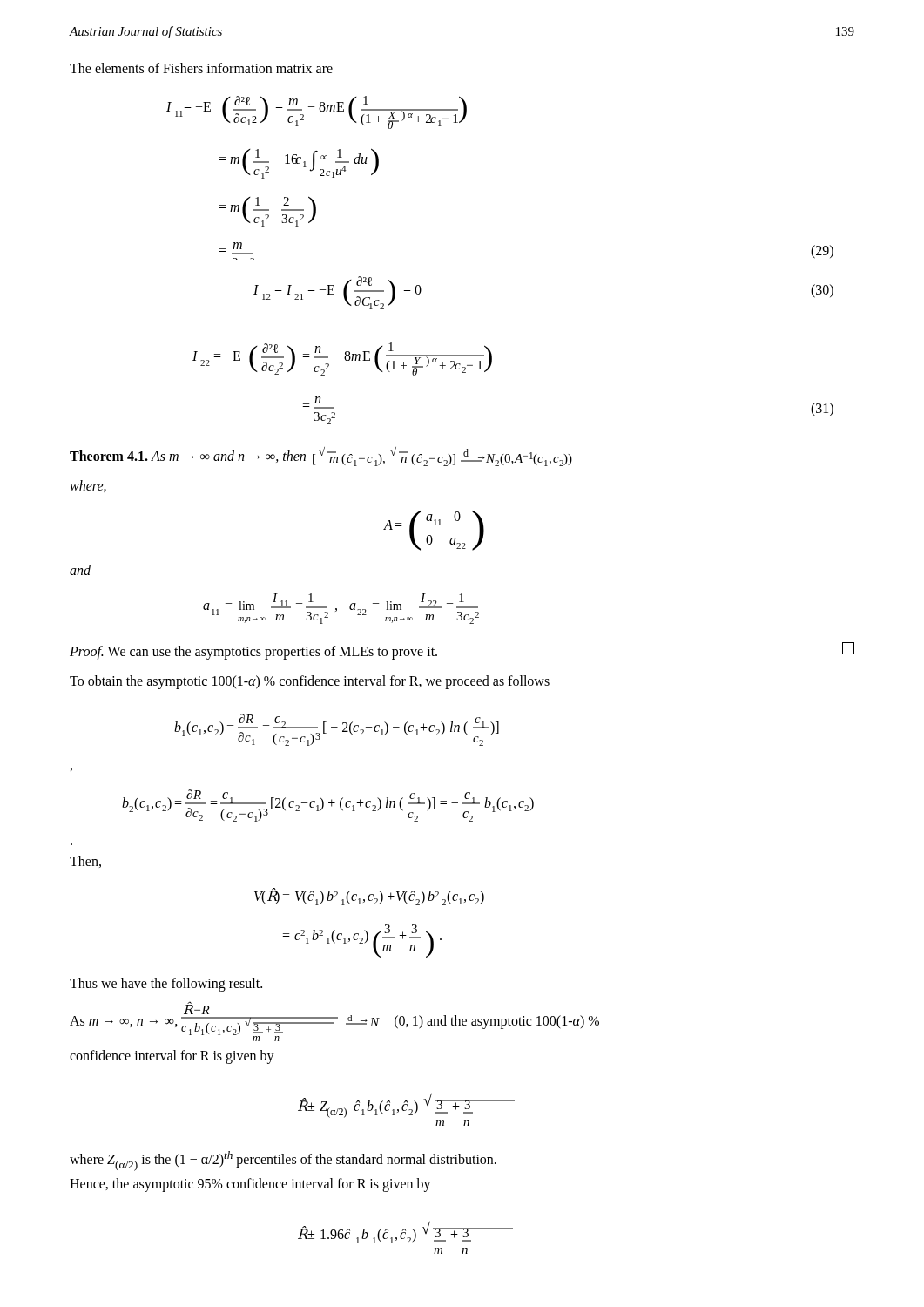This screenshot has width=924, height=1307.
Task: Click on the element starting "Theorem 4.1. As m → ∞ and n"
Action: coord(451,457)
